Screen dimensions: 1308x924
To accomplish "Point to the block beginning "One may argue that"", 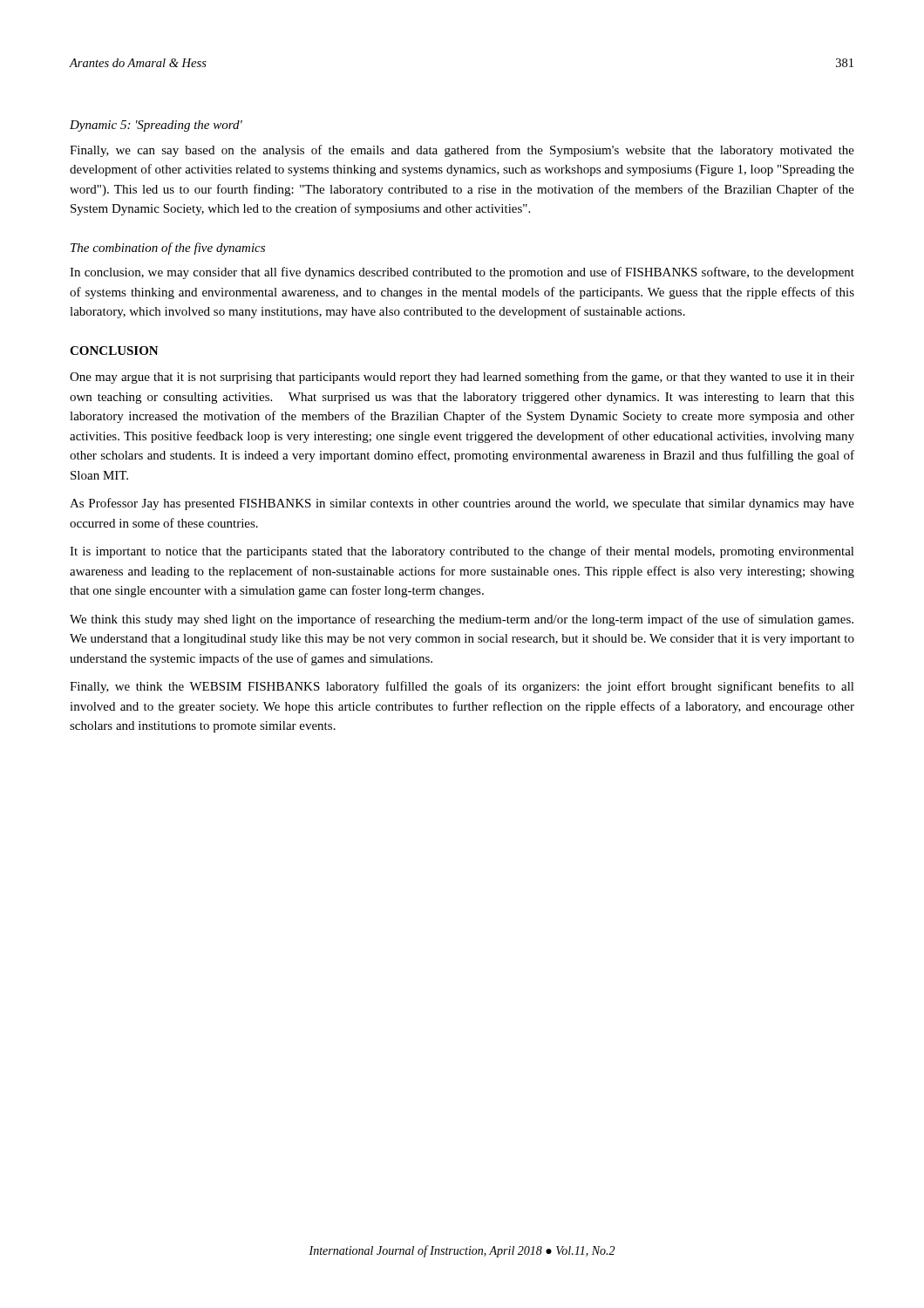I will click(x=462, y=426).
